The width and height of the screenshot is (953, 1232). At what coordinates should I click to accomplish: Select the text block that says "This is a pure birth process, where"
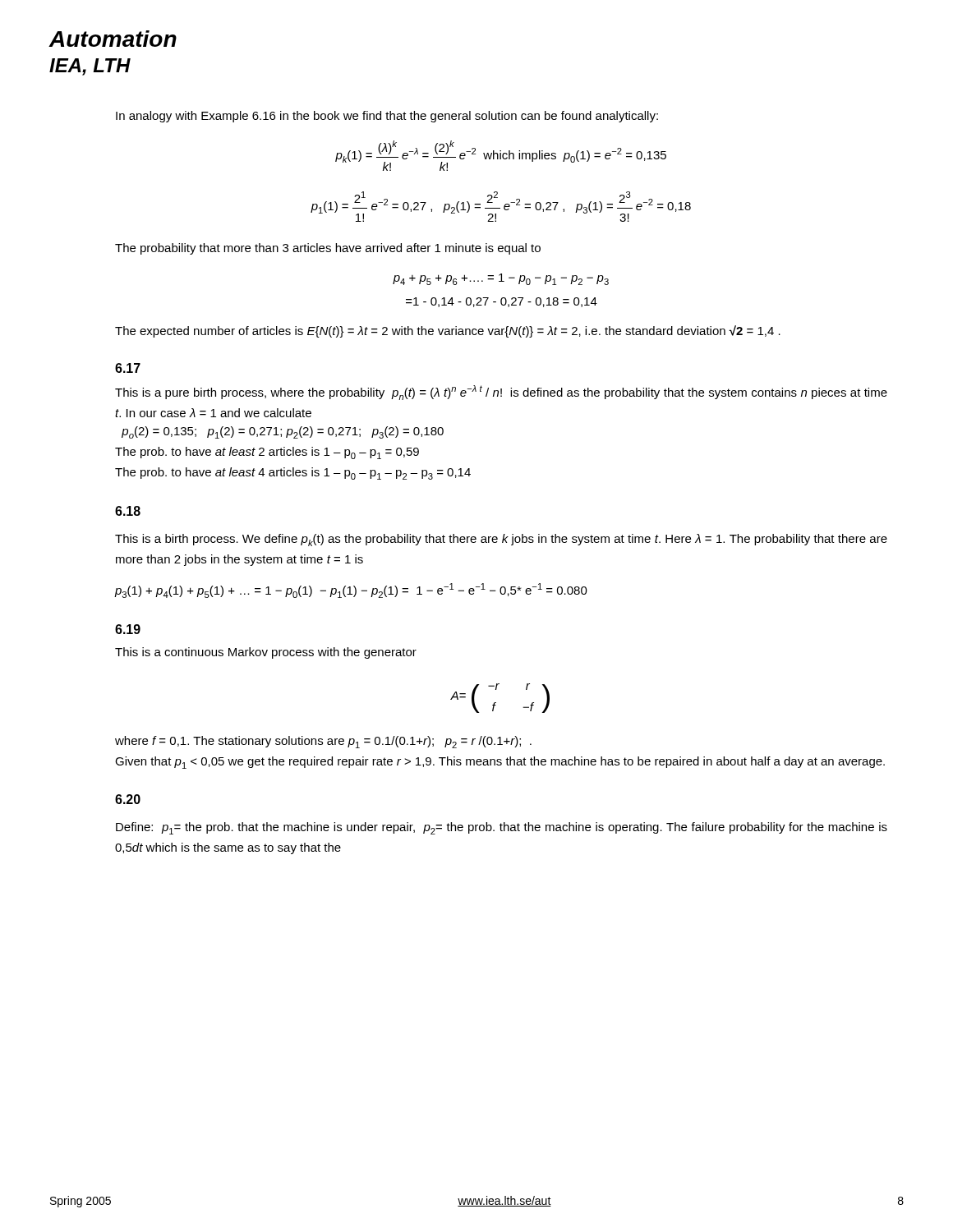501,393
